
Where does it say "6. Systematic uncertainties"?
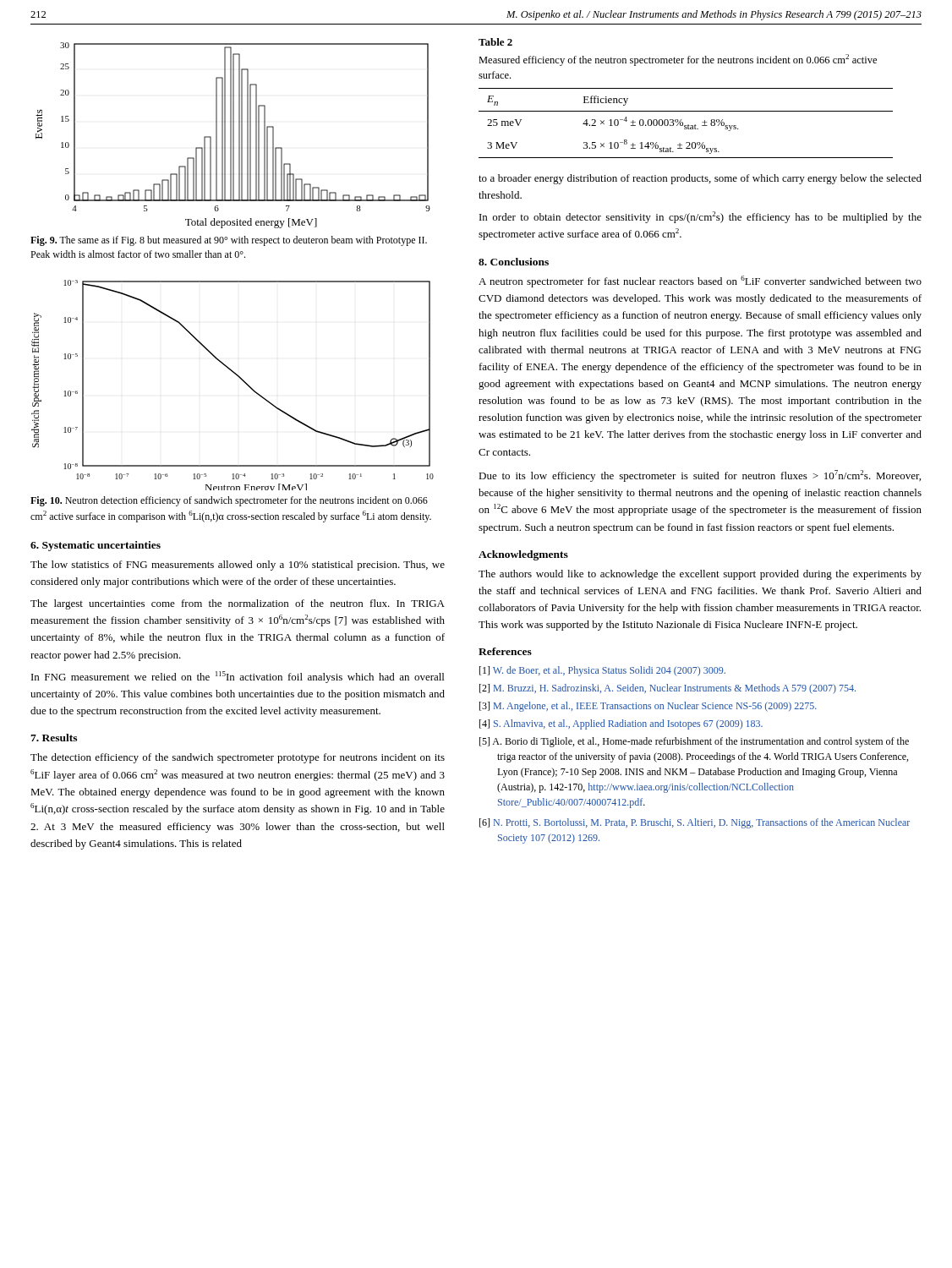click(96, 544)
